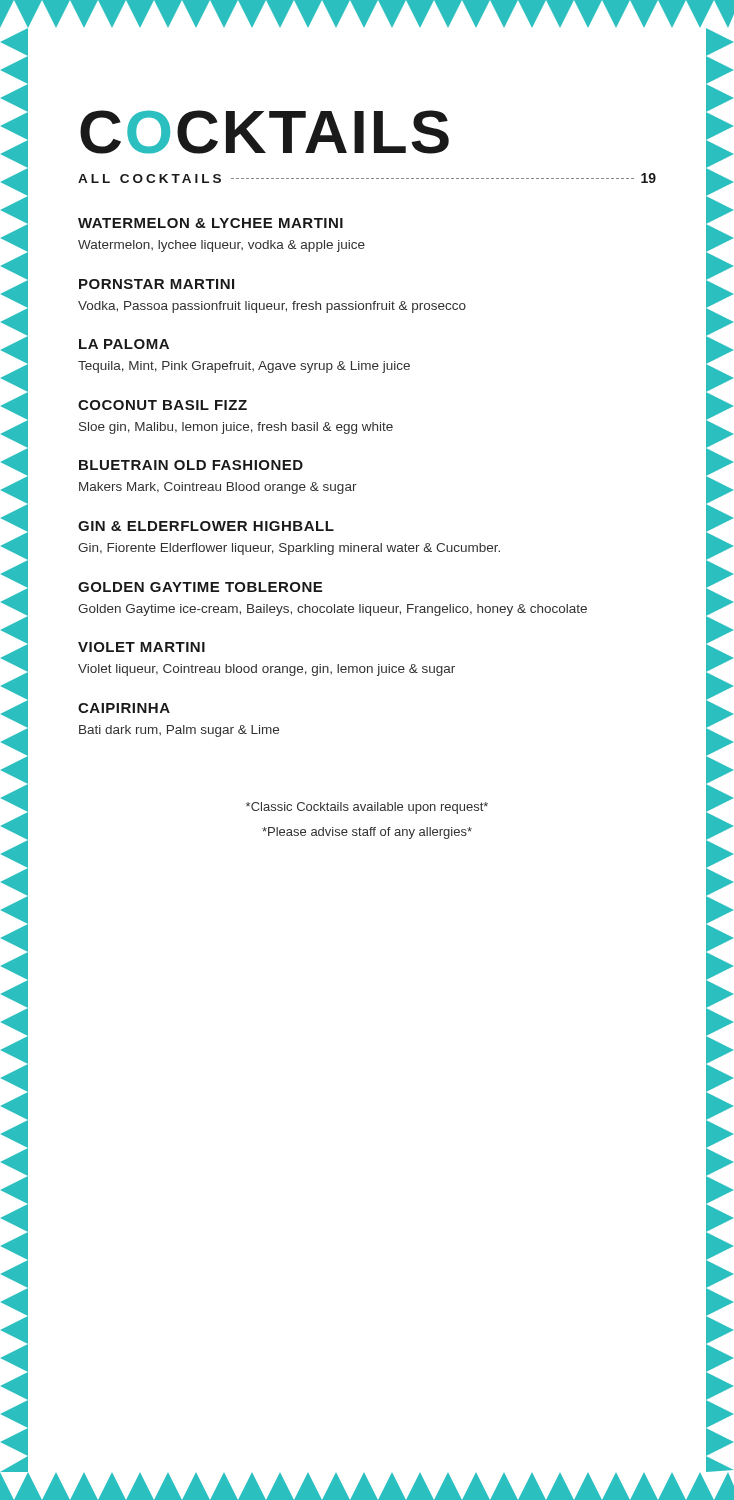The image size is (734, 1500).
Task: Locate the element starting "WATERMELON & LYCHEE MARTINI"
Action: pos(211,223)
